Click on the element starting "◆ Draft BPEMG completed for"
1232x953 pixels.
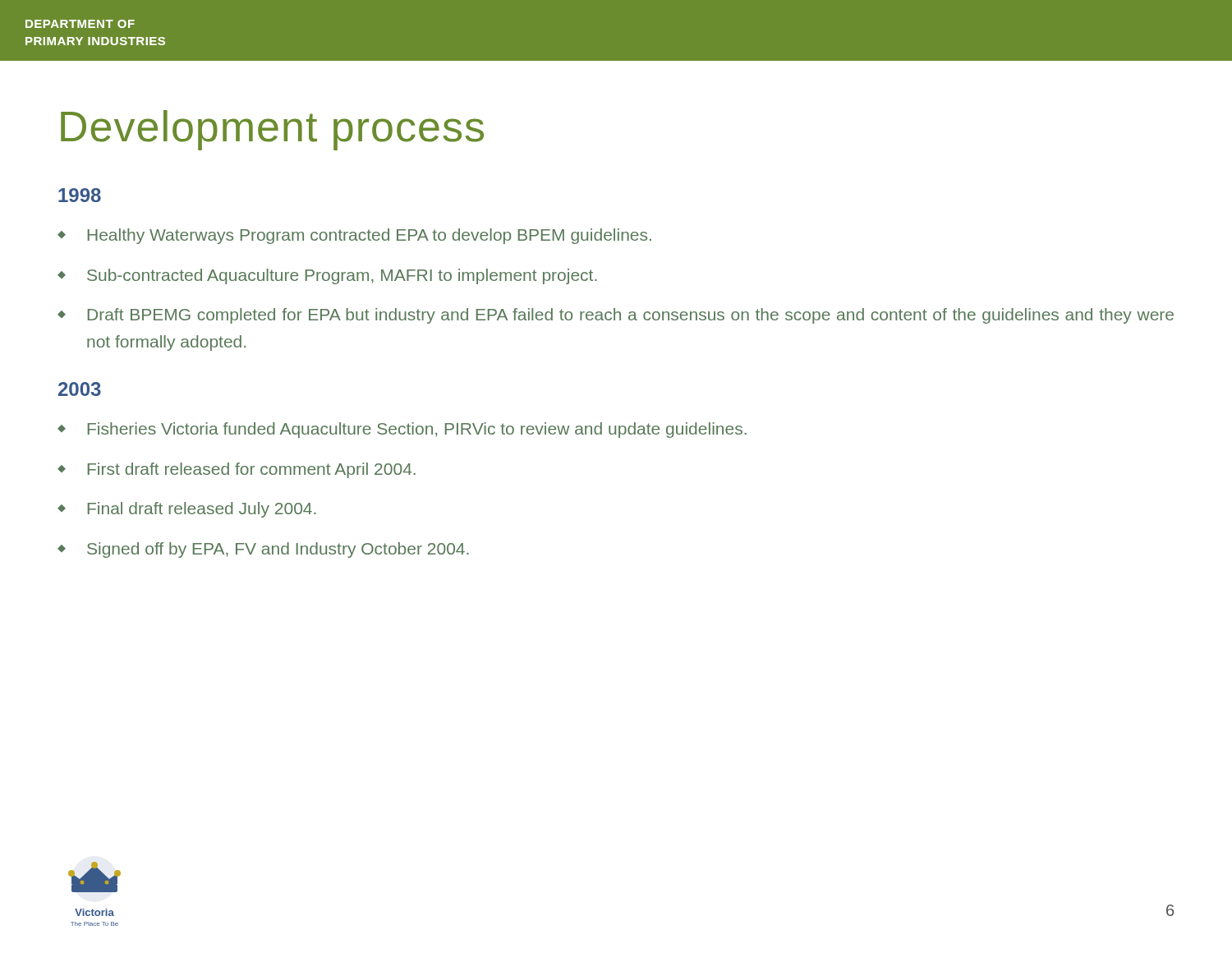click(616, 328)
